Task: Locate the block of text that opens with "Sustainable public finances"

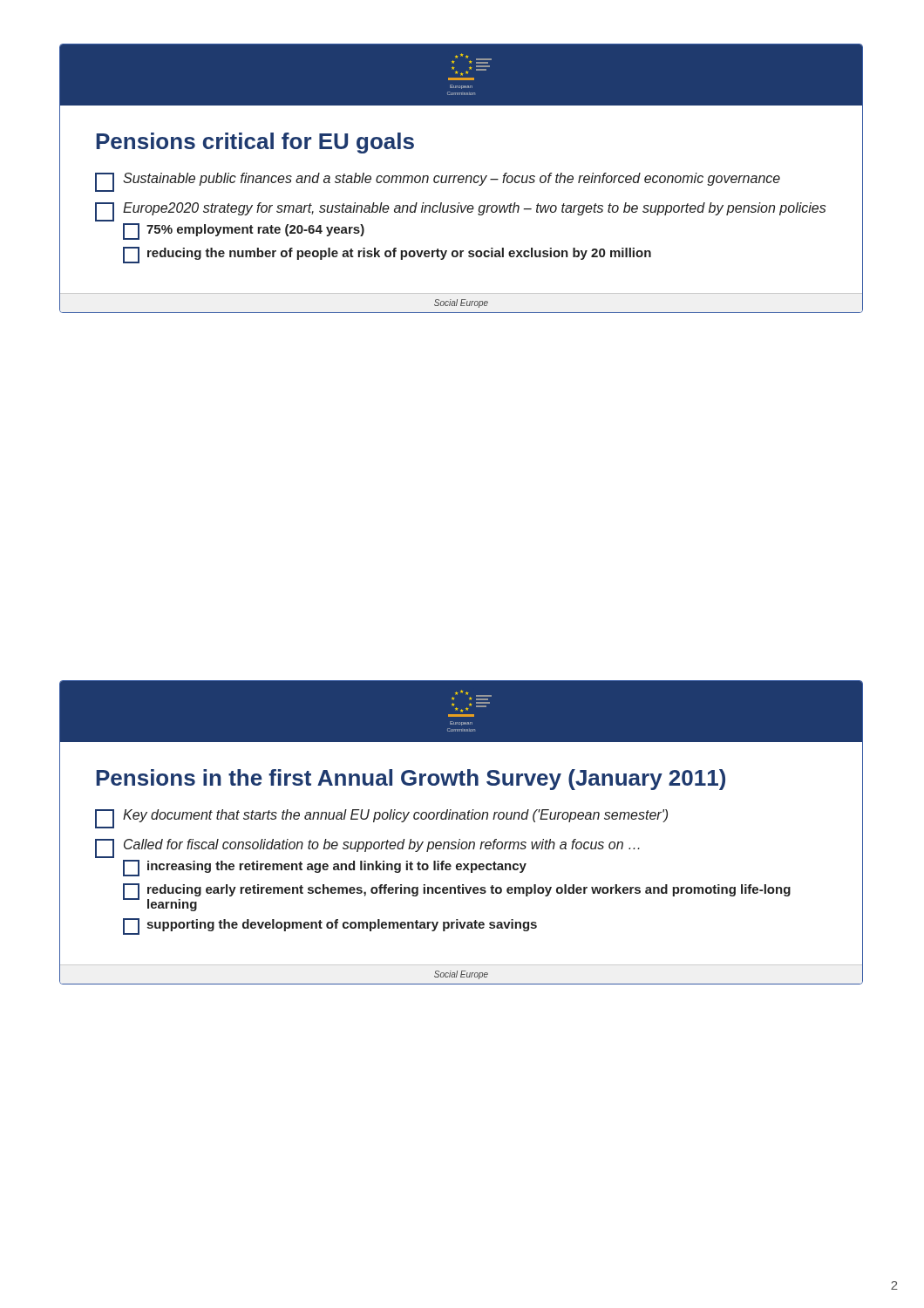Action: tap(438, 181)
